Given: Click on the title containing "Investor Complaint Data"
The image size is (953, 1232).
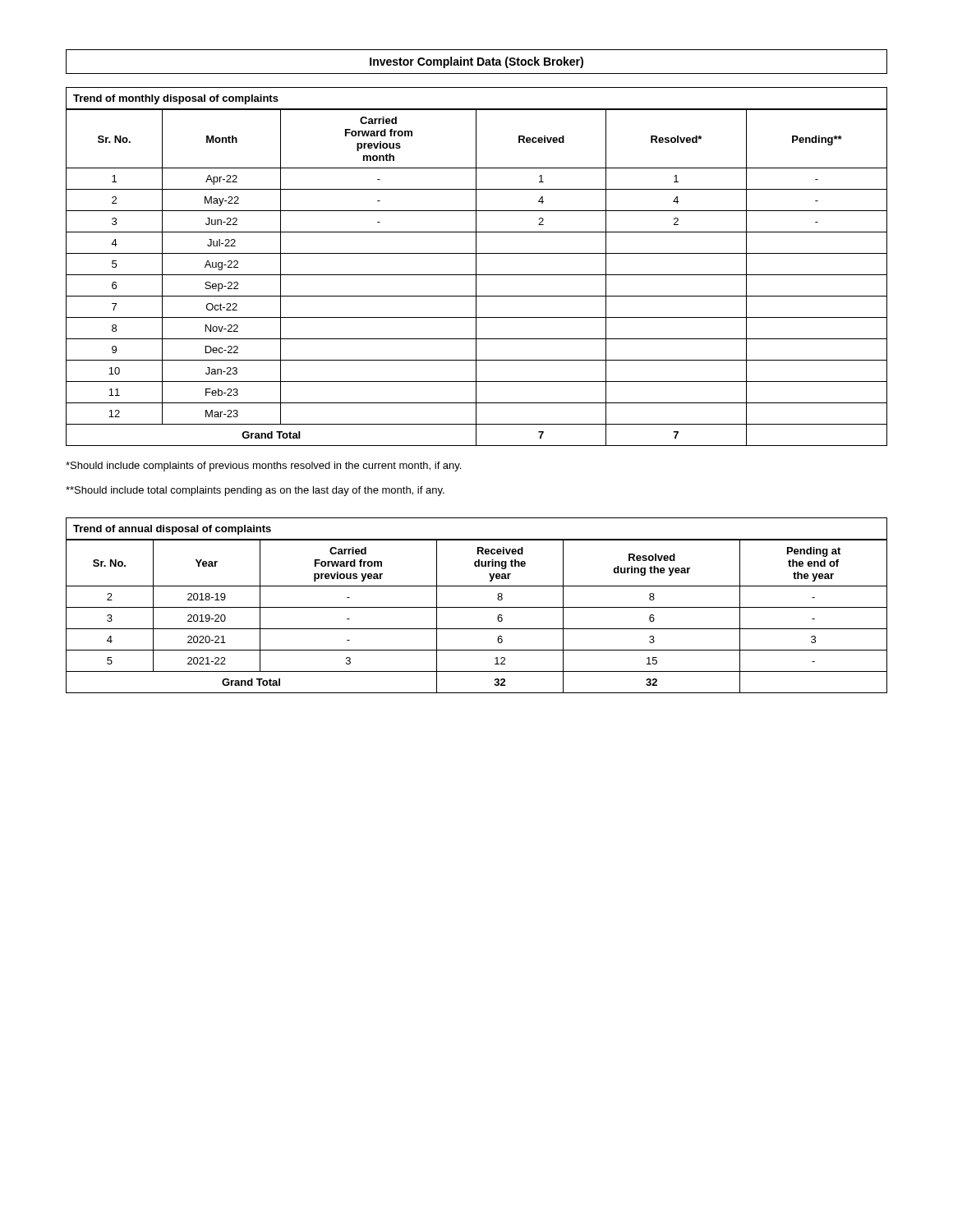Looking at the screenshot, I should pos(476,62).
